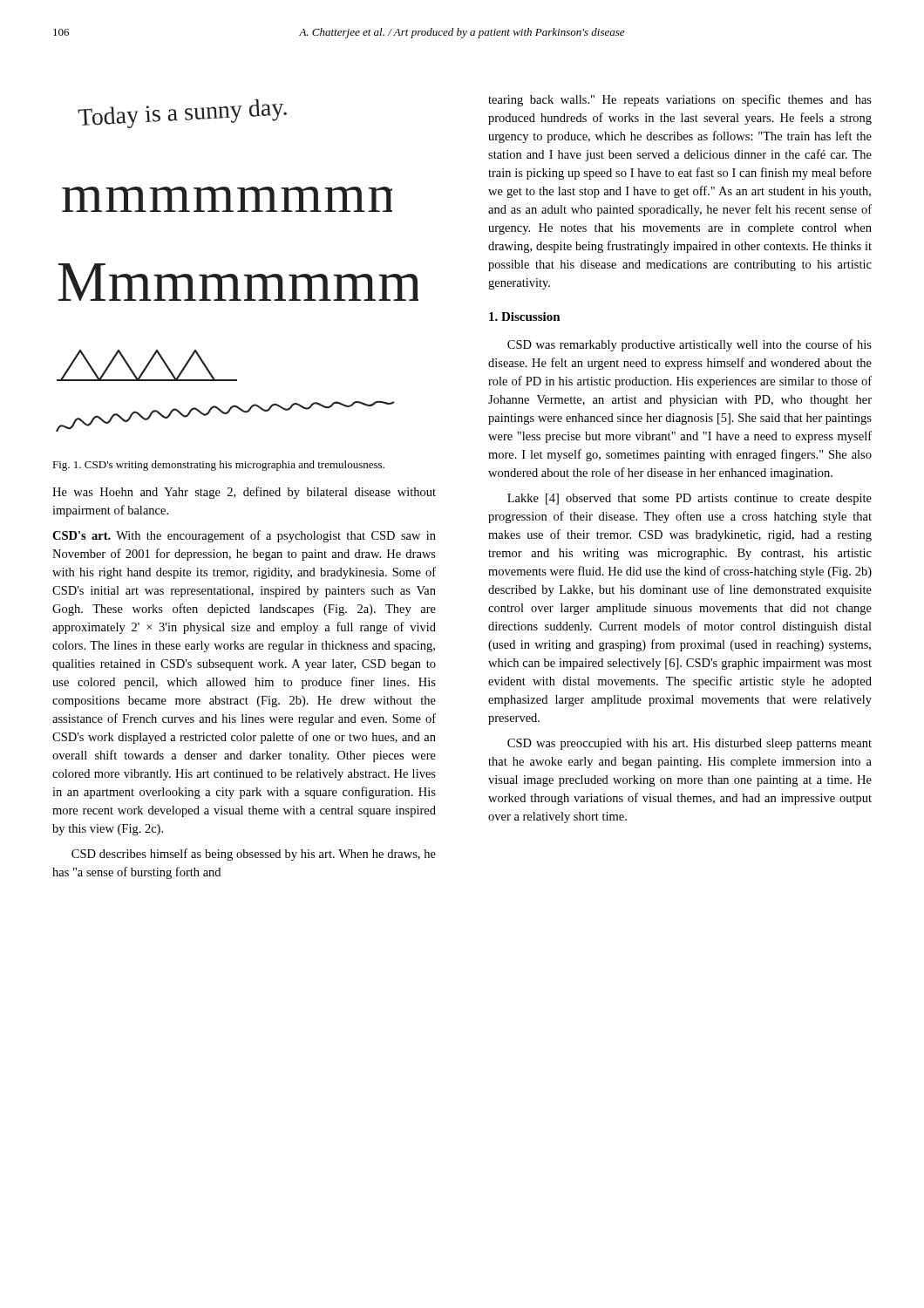
Task: Click on the caption that reads "Fig. 1. CSD's writing demonstrating his micrographia"
Action: 219,464
